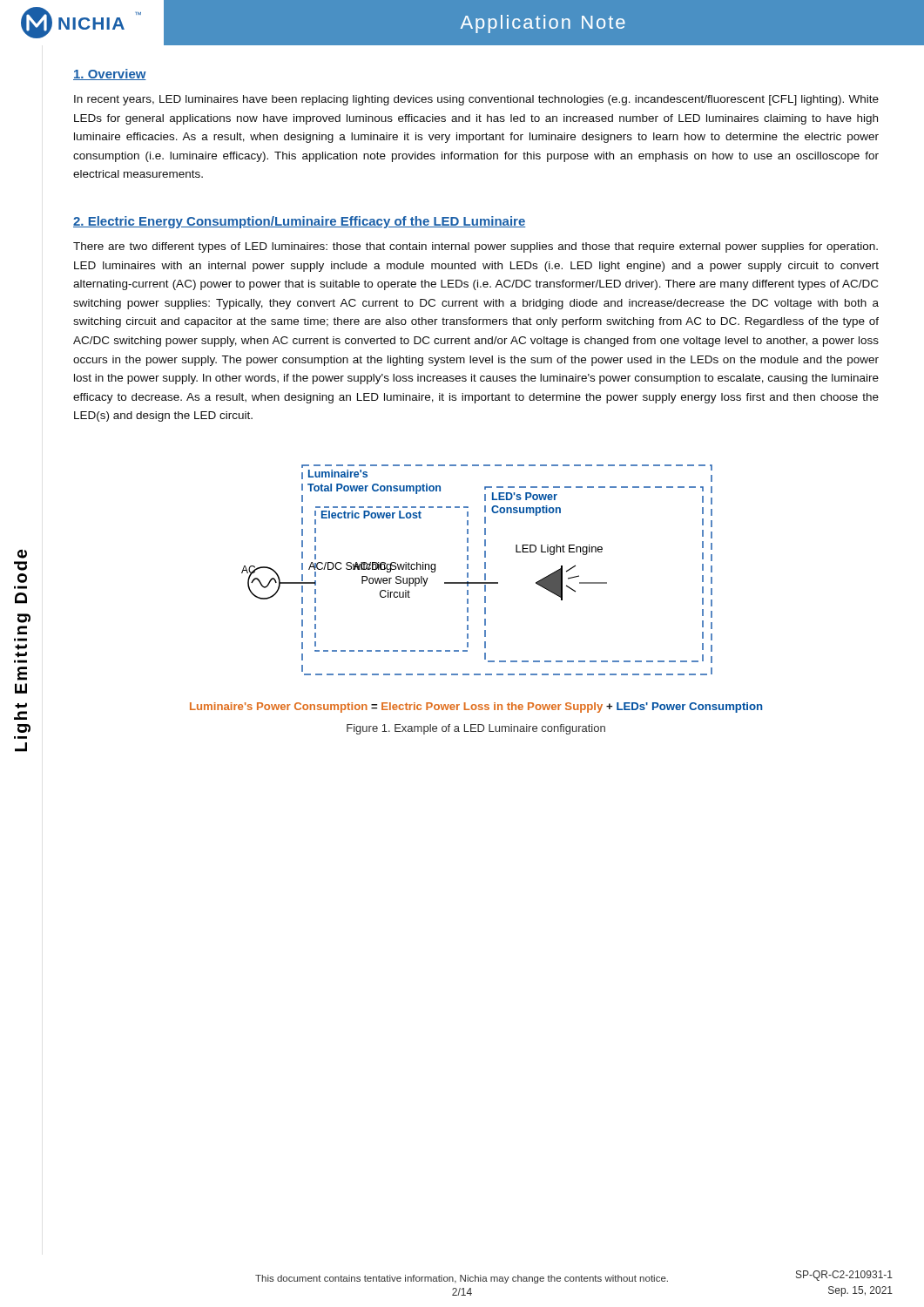Where is the passage that starts "Luminaire's Power Consumption = Electric"?

476,706
